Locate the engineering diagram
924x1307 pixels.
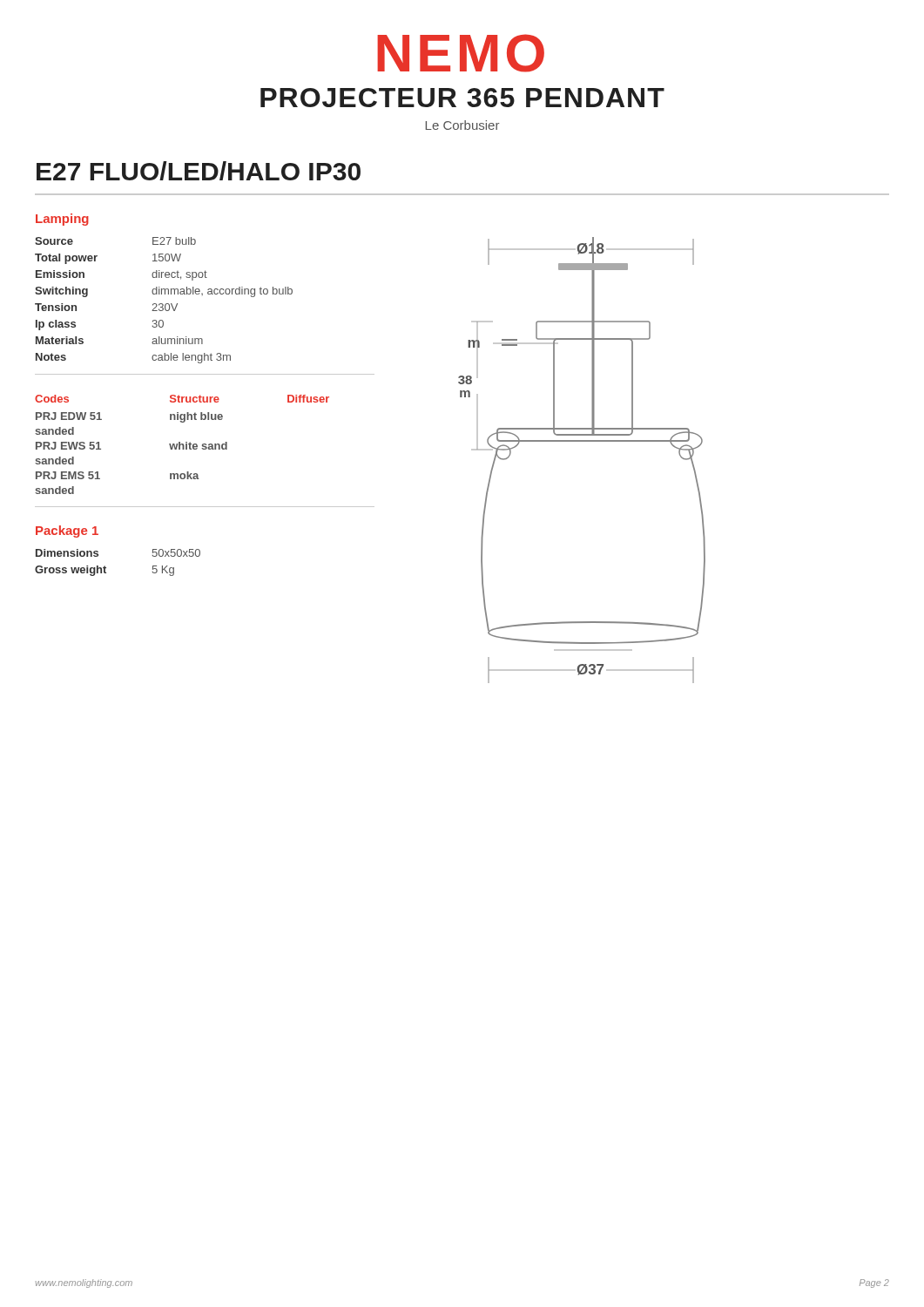(x=641, y=465)
